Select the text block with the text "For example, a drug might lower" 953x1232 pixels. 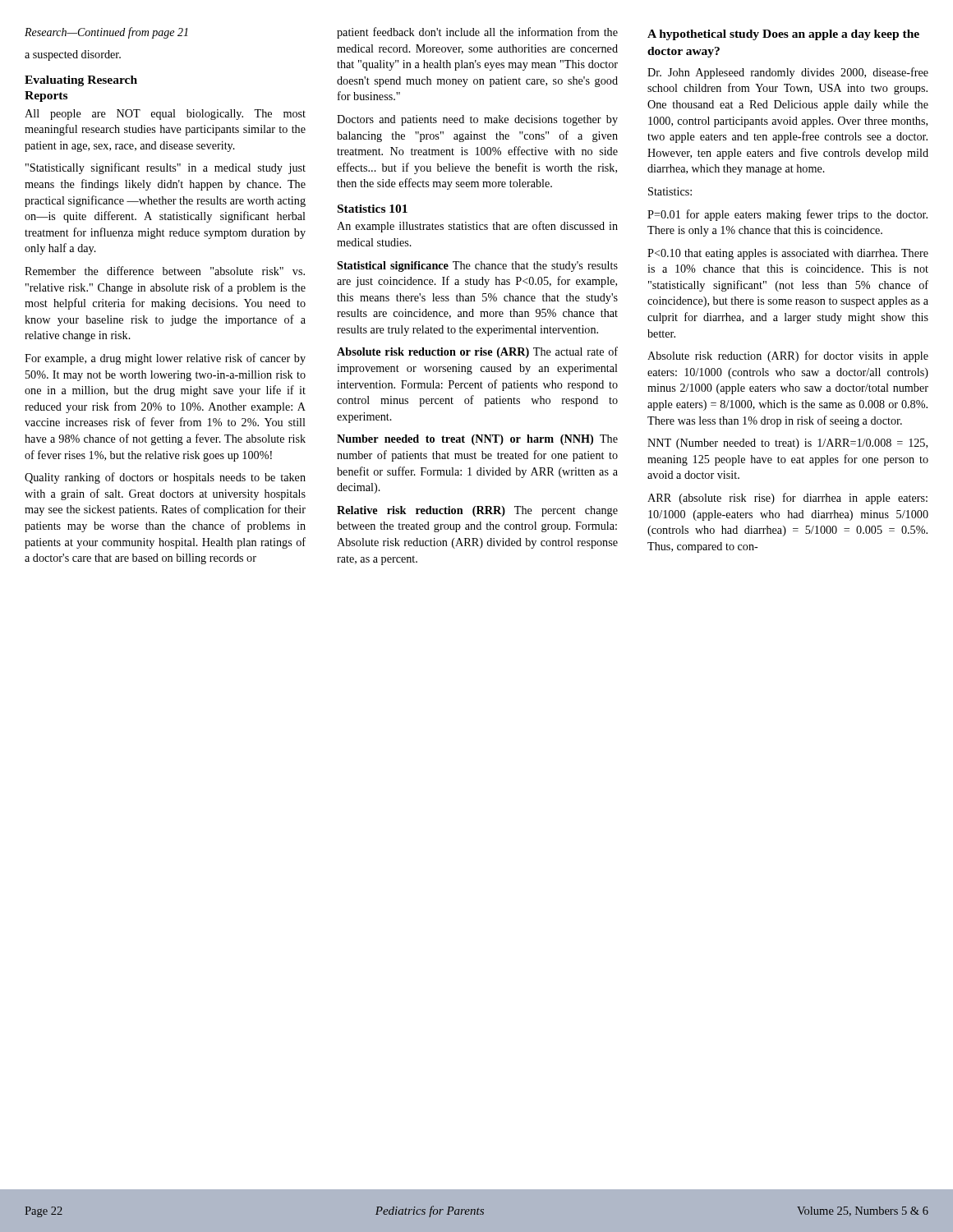[165, 407]
